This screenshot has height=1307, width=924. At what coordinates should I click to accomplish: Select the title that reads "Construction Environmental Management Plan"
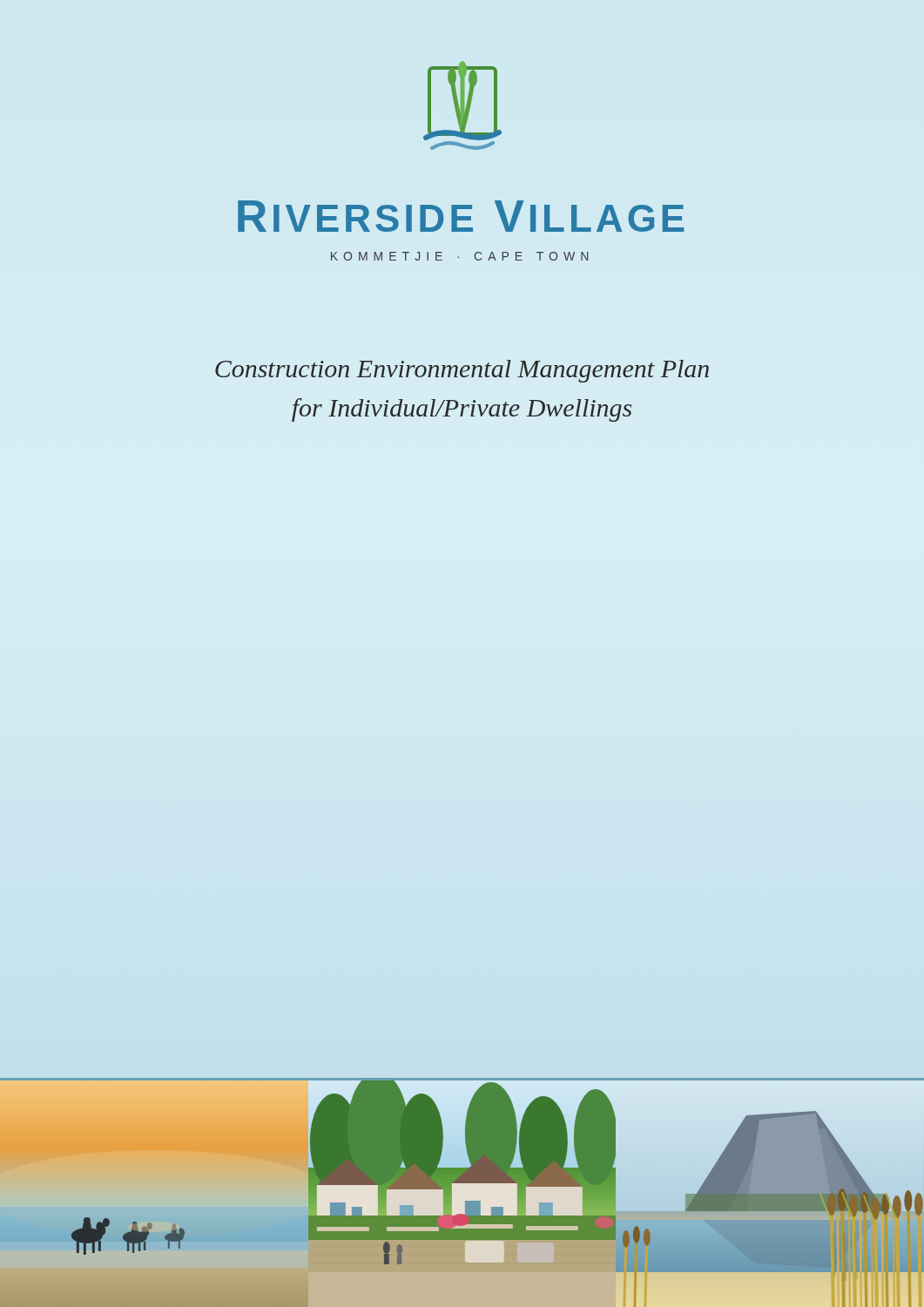point(462,388)
